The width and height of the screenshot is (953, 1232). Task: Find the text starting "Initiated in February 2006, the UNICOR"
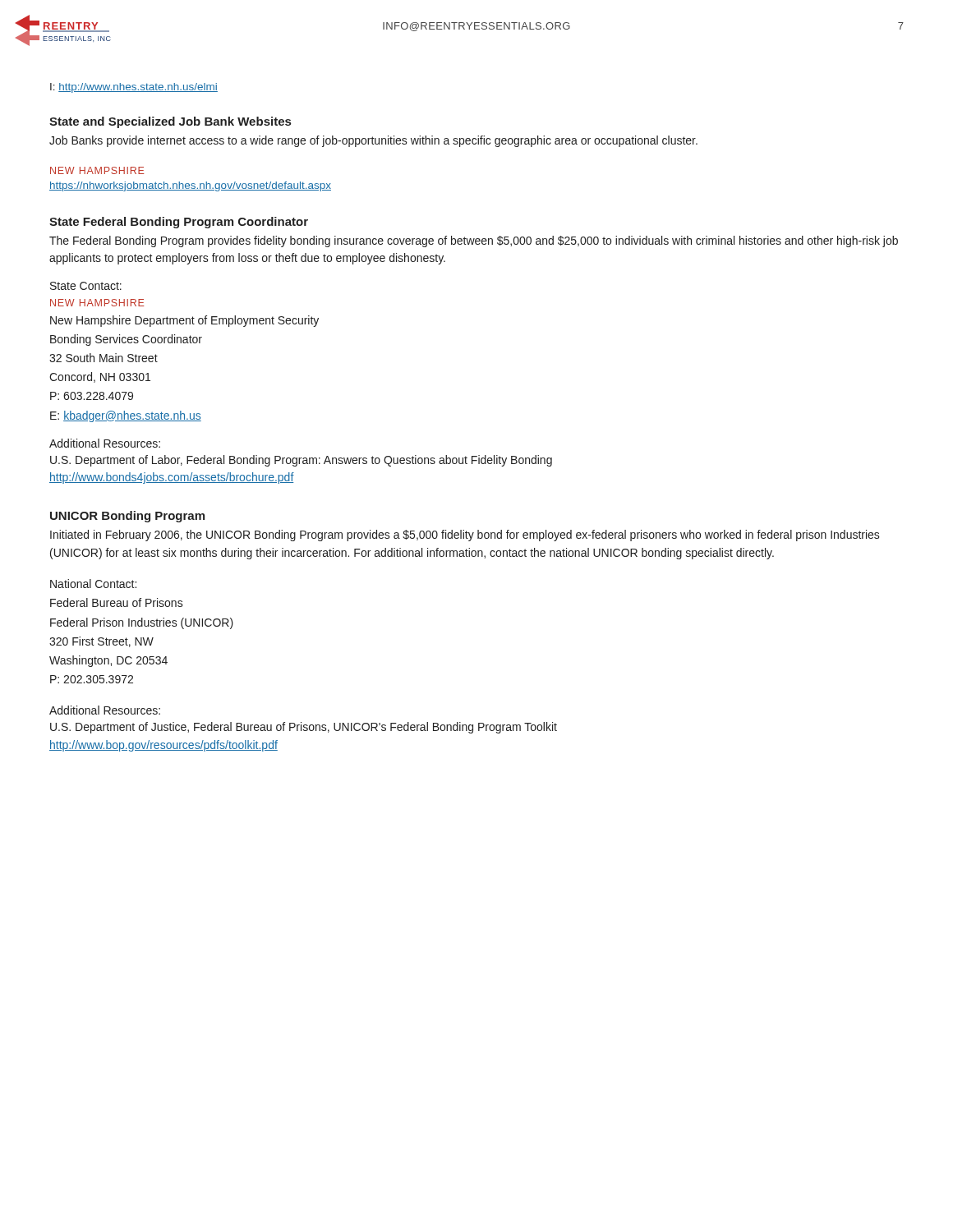pyautogui.click(x=465, y=544)
